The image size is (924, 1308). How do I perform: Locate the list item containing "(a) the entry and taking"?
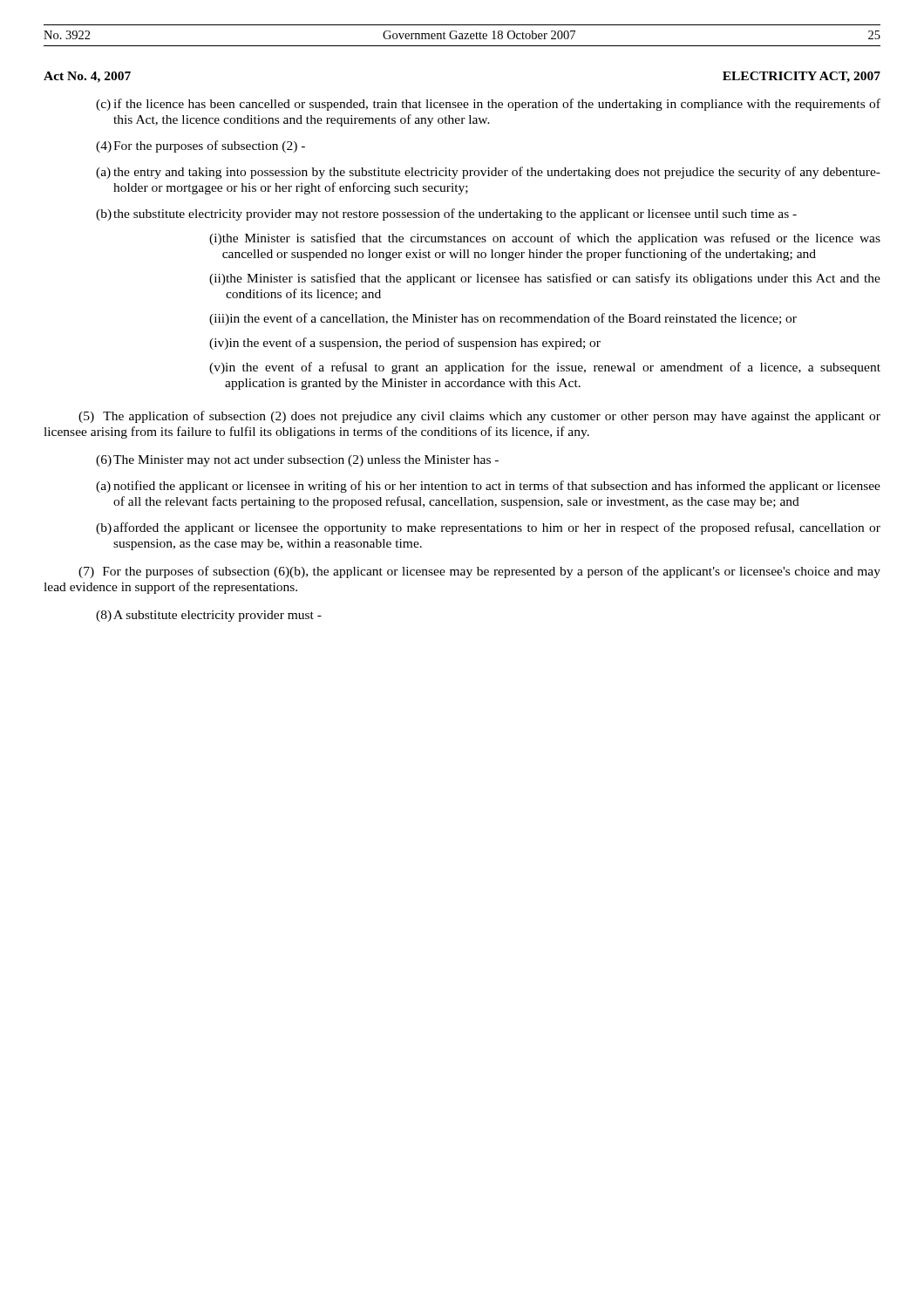462,180
